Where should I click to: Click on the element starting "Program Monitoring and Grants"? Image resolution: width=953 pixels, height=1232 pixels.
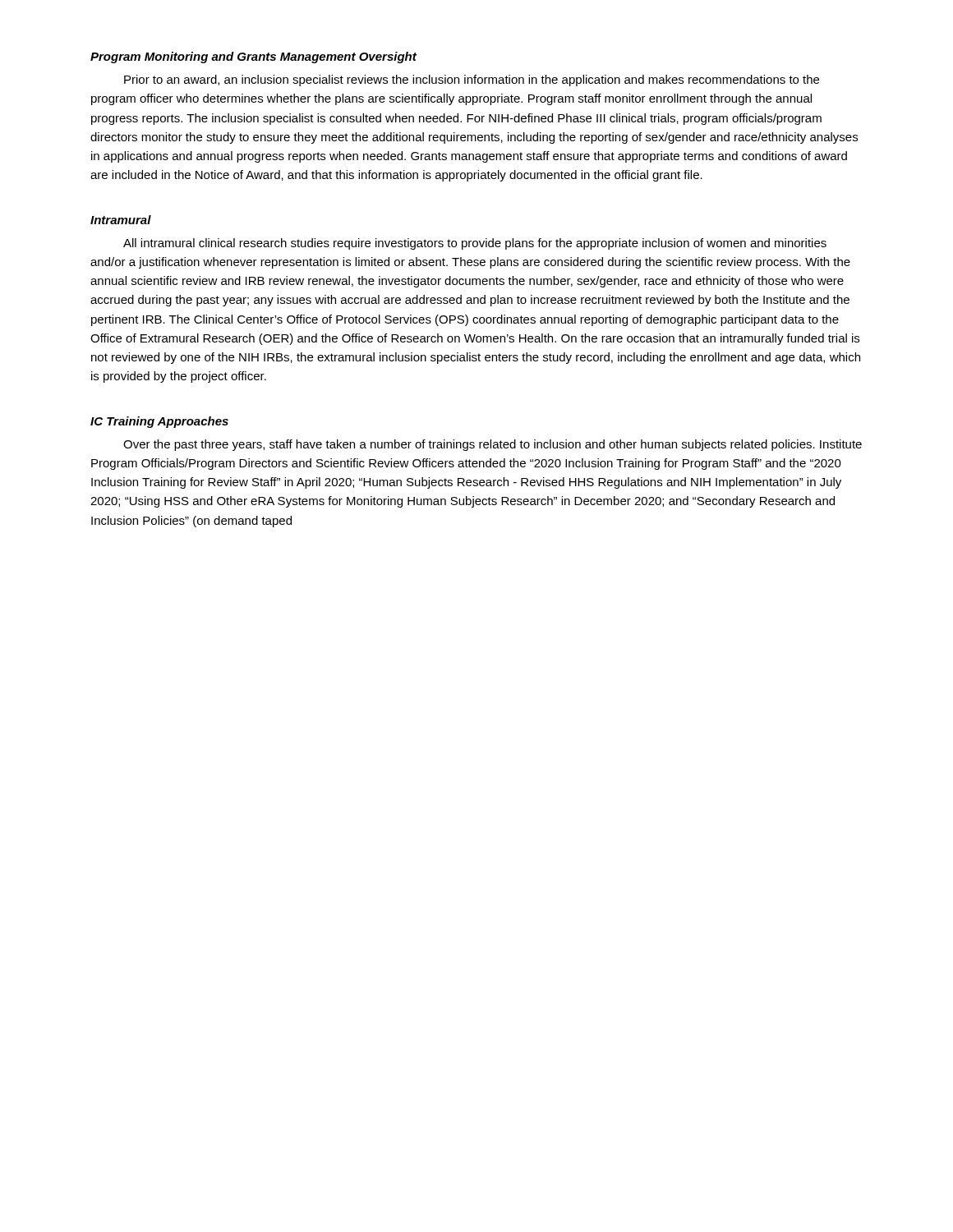tap(253, 56)
